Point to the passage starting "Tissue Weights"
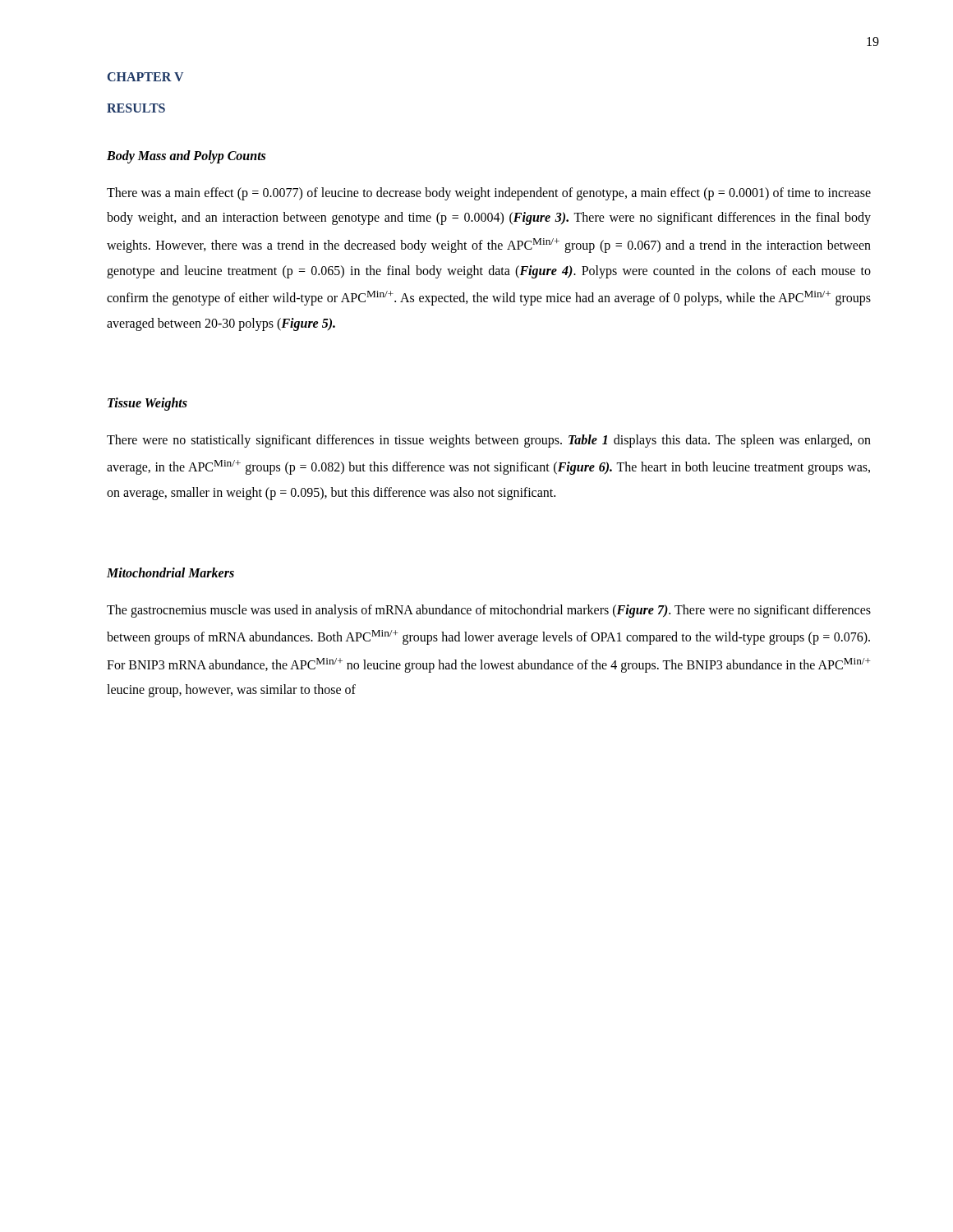Image resolution: width=953 pixels, height=1232 pixels. coord(147,403)
